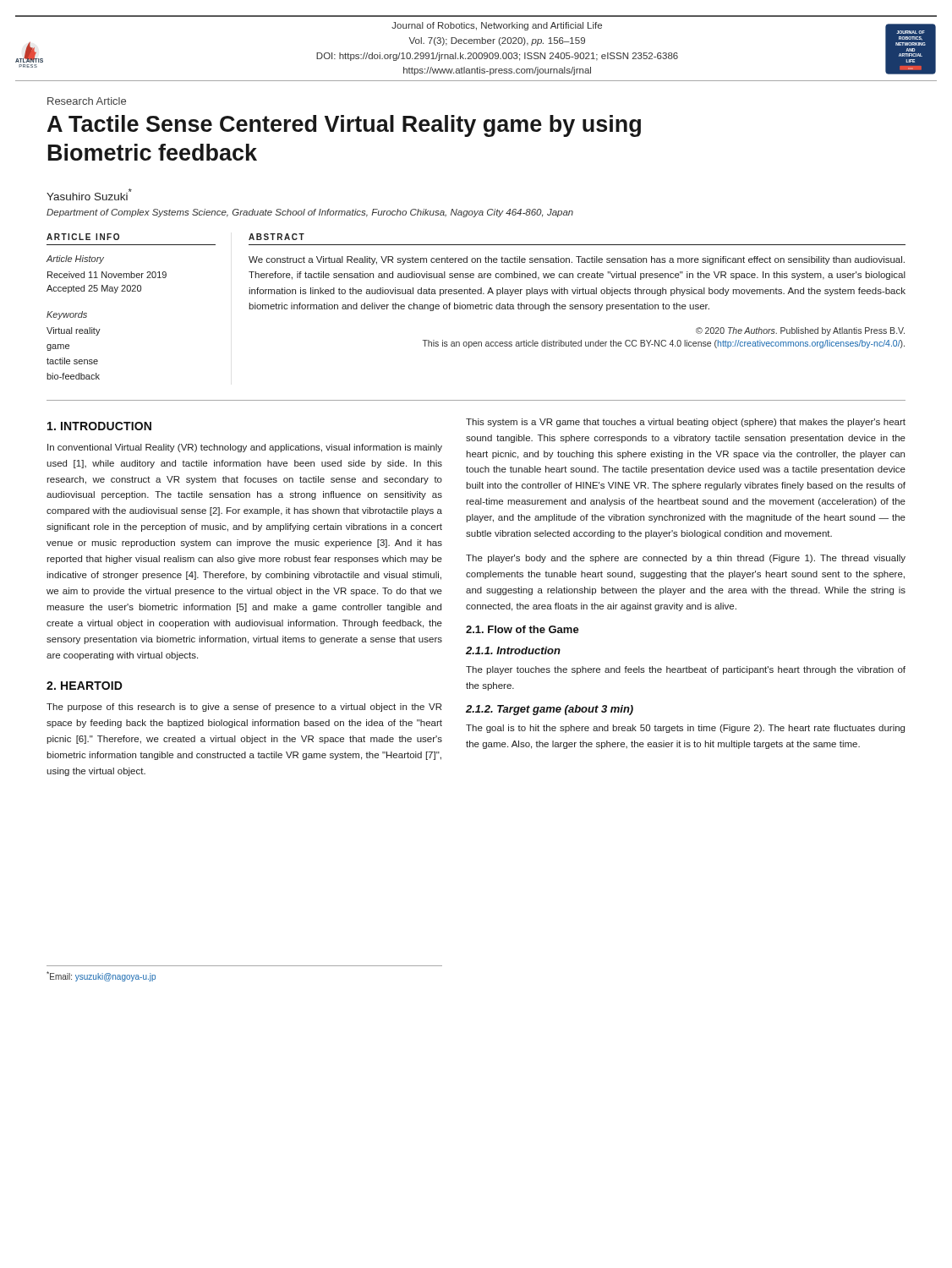Locate the block of text that opens with "In conventional Virtual Reality (VR) technology and"
The width and height of the screenshot is (952, 1268).
click(244, 551)
